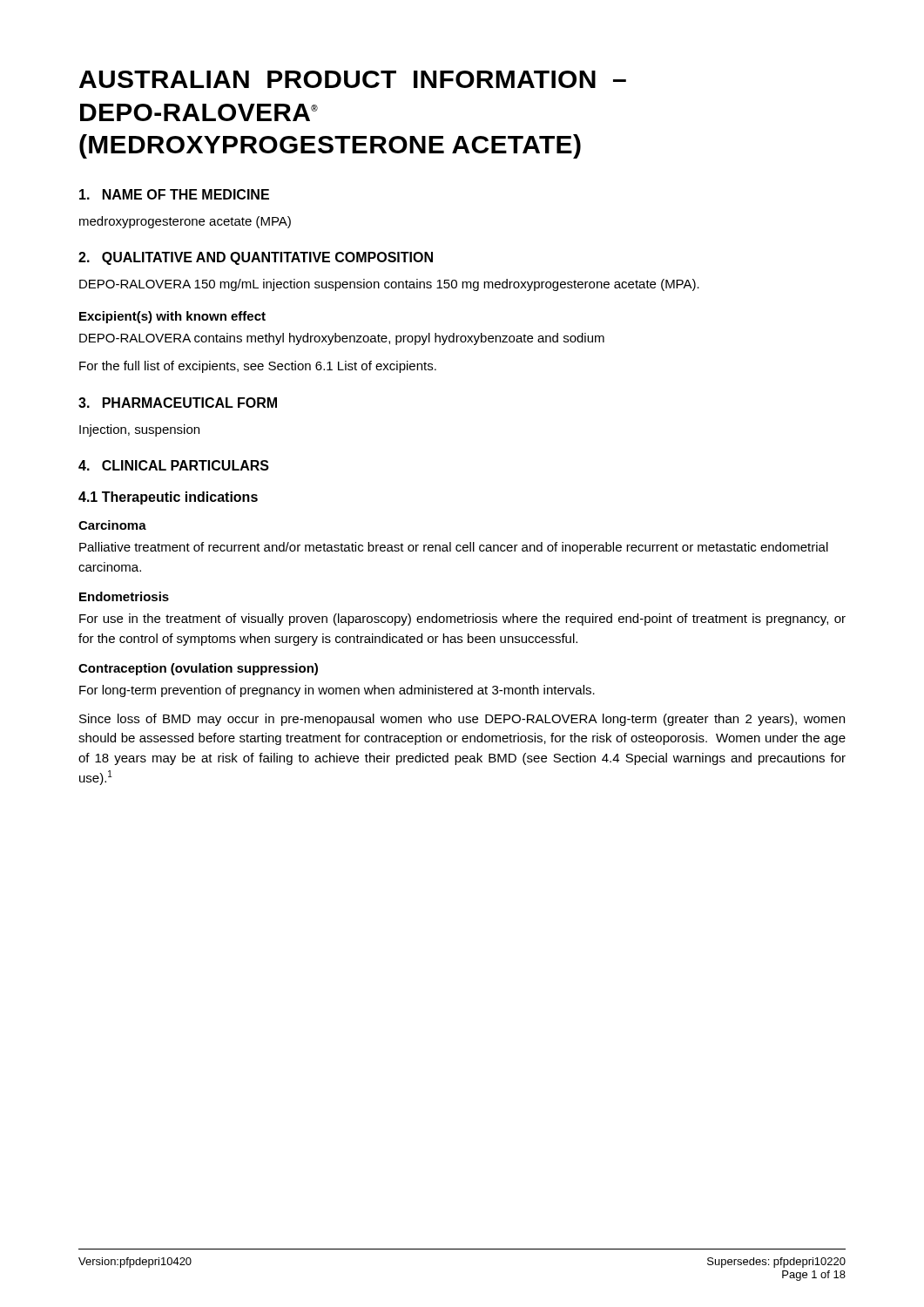Point to "medroxyprogesterone acetate (MPA)"
Viewport: 924px width, 1307px height.
click(185, 220)
